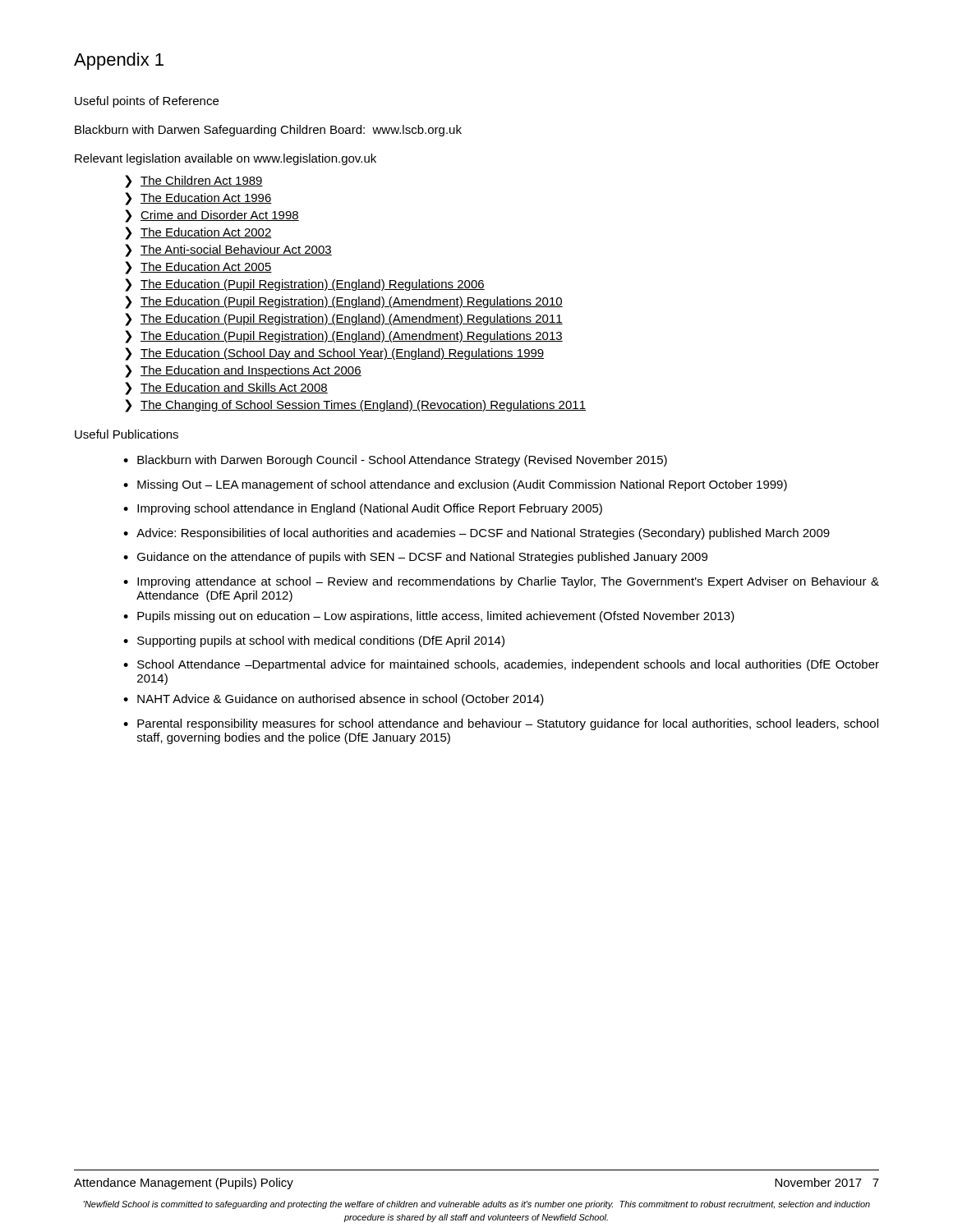Find the block on this page that starts "•Supporting pupils at school"
Screen dimensions: 1232x953
coord(501,642)
